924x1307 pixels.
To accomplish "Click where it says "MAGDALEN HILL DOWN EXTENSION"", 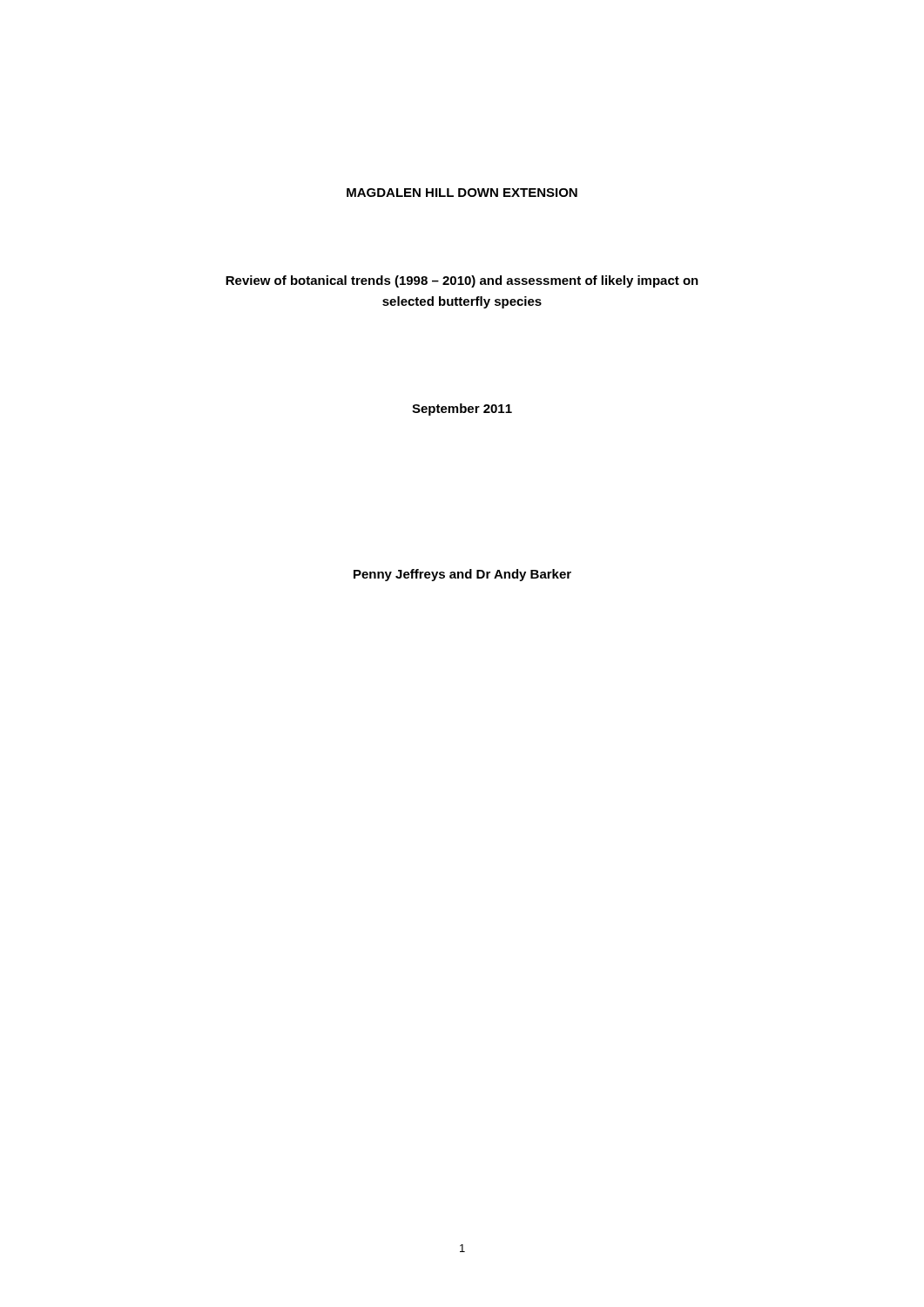I will click(462, 192).
